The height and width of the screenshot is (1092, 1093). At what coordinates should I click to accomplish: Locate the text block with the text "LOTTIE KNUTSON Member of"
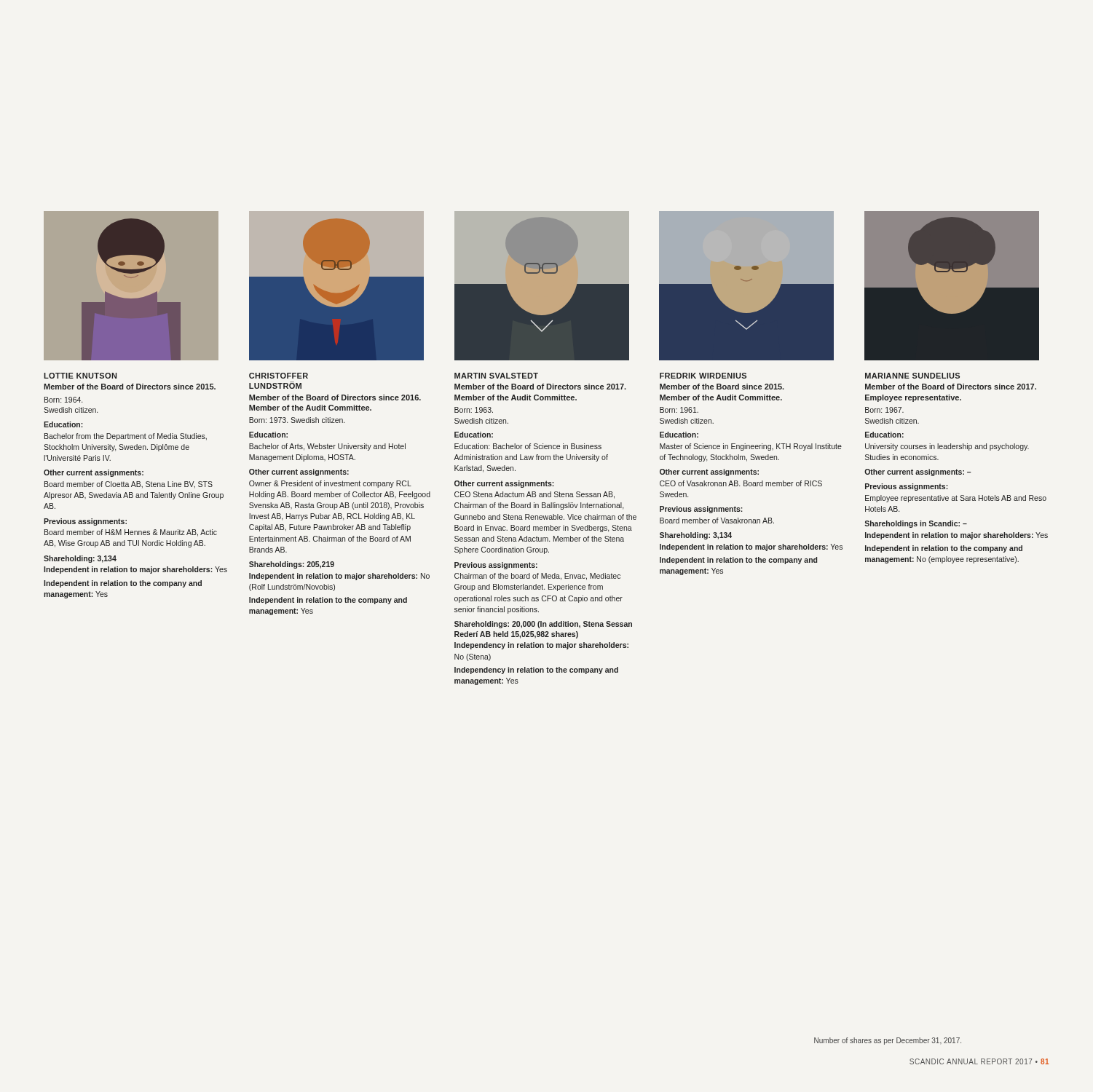[x=131, y=286]
